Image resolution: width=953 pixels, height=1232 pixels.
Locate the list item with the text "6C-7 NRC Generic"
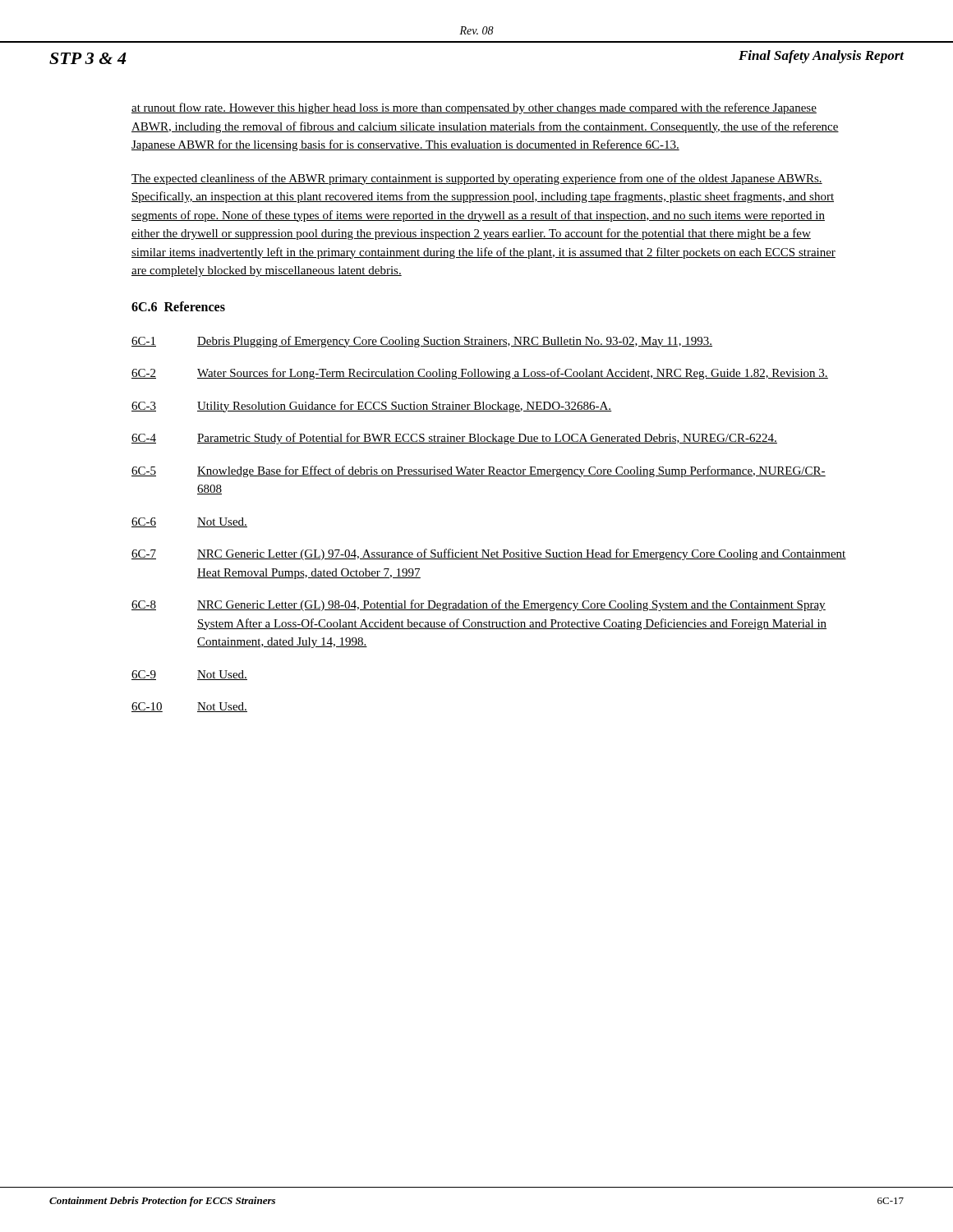pyautogui.click(x=489, y=560)
